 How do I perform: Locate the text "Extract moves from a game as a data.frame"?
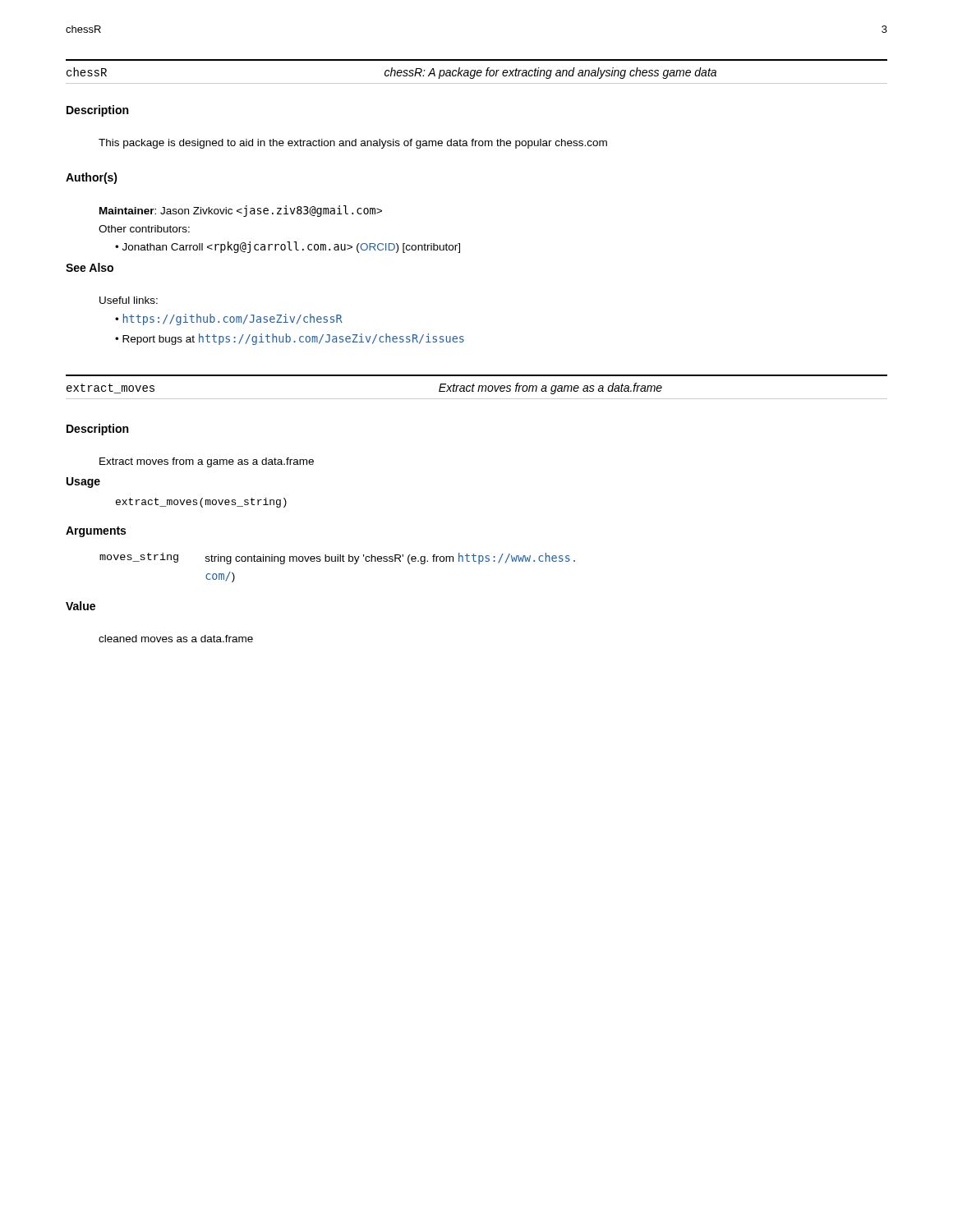tap(207, 462)
